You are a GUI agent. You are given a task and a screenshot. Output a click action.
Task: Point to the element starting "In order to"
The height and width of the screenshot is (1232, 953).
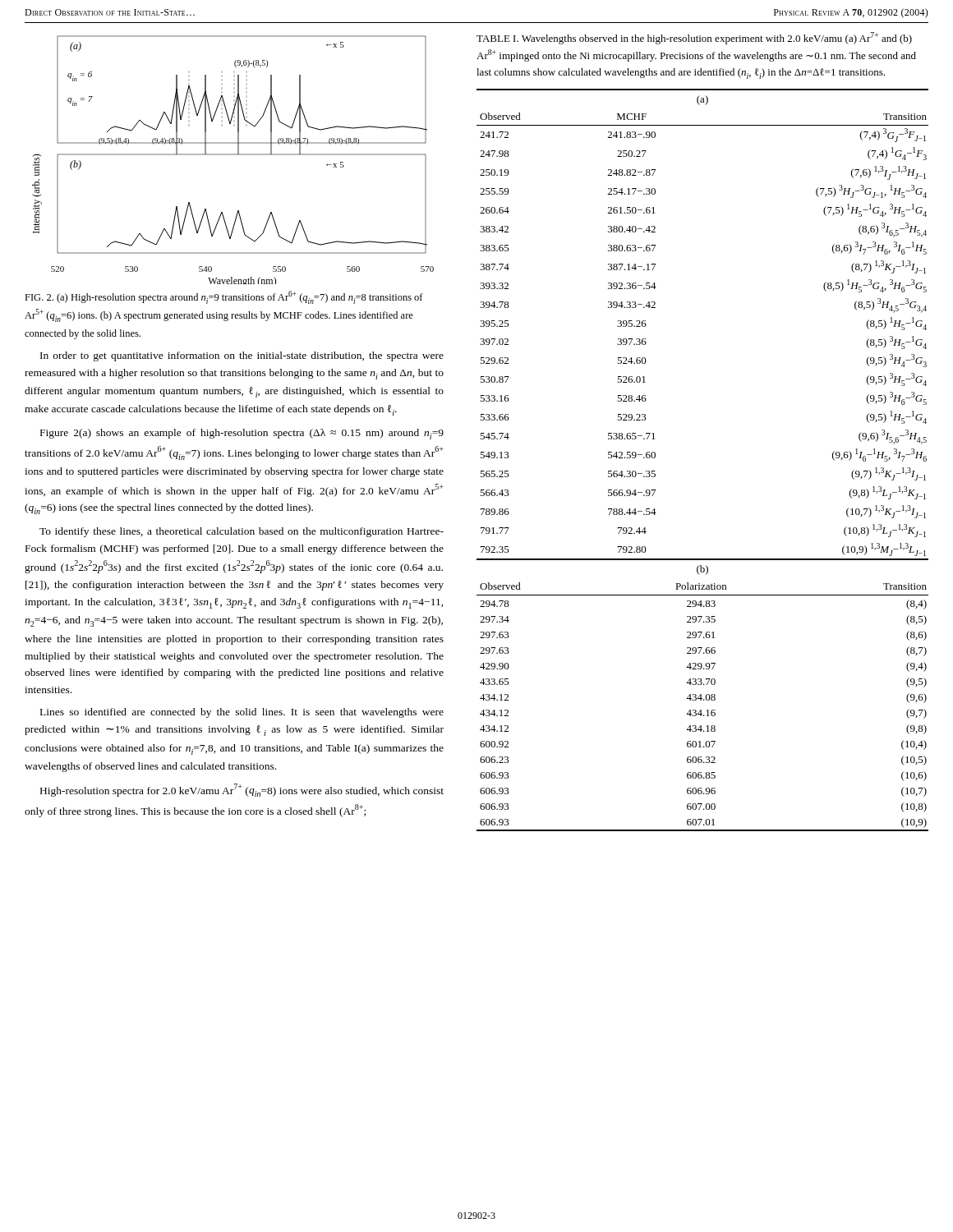[234, 383]
